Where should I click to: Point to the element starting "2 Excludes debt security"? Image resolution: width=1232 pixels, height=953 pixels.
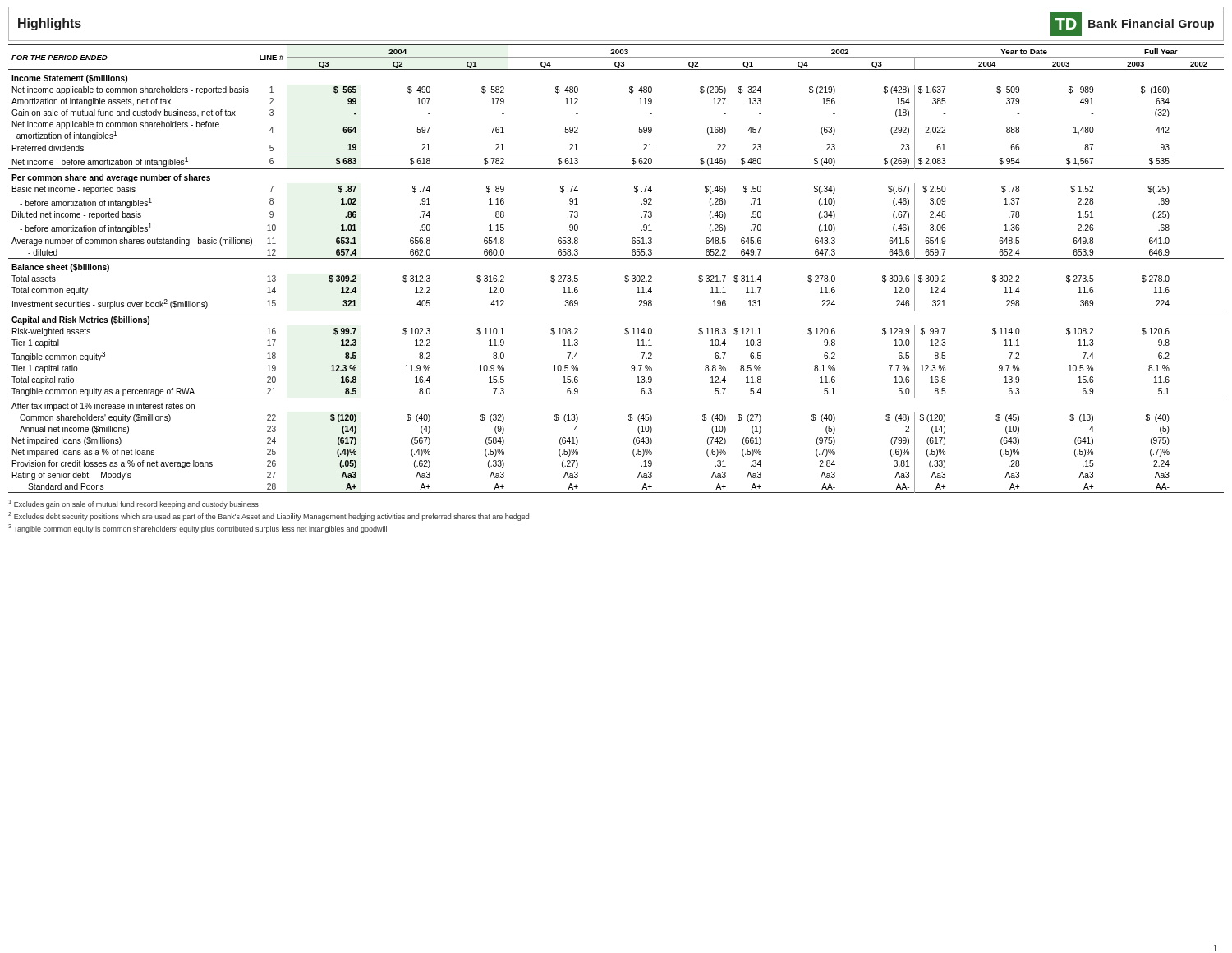[269, 516]
